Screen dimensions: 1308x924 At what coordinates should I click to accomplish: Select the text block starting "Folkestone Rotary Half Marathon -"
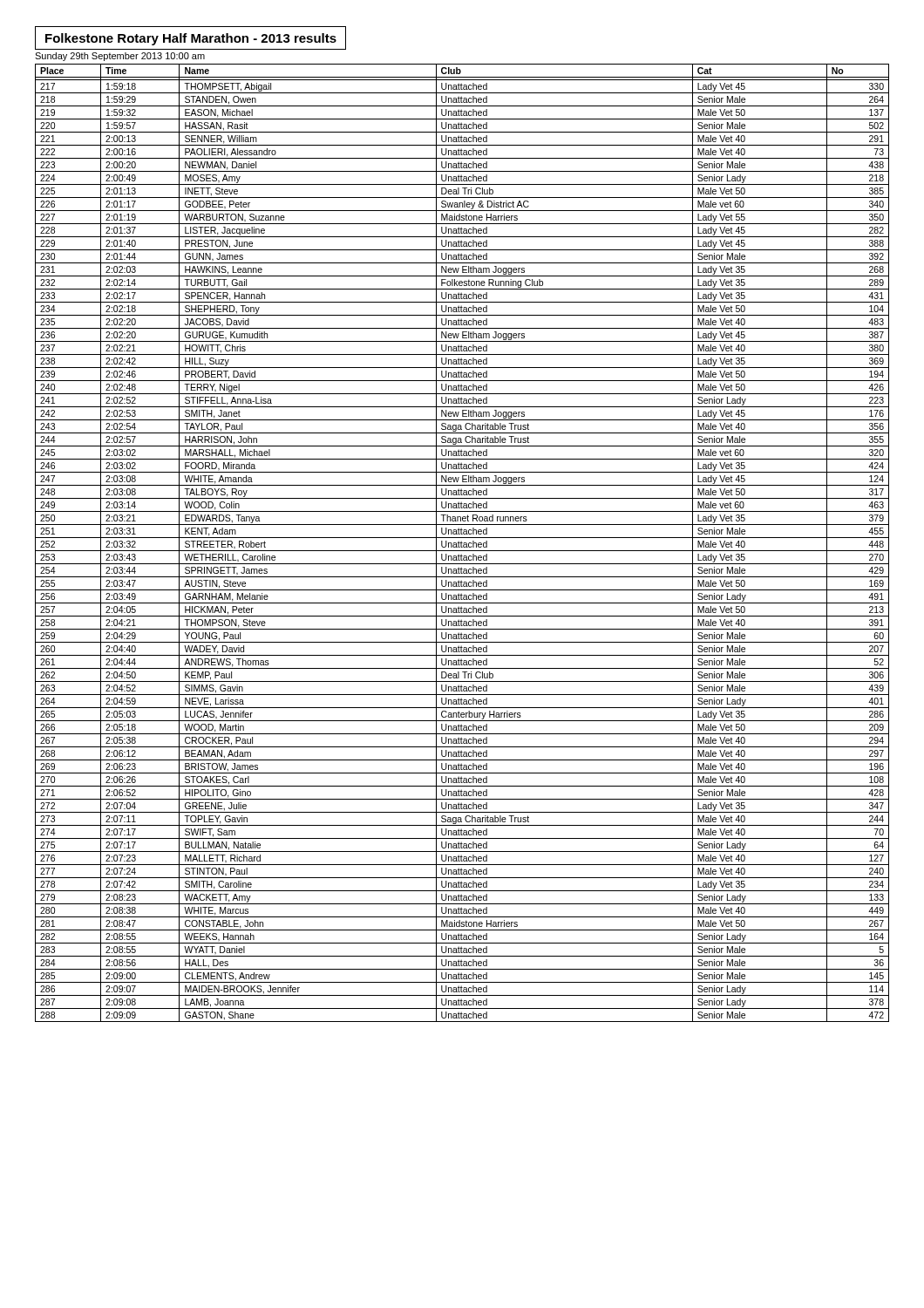[190, 38]
